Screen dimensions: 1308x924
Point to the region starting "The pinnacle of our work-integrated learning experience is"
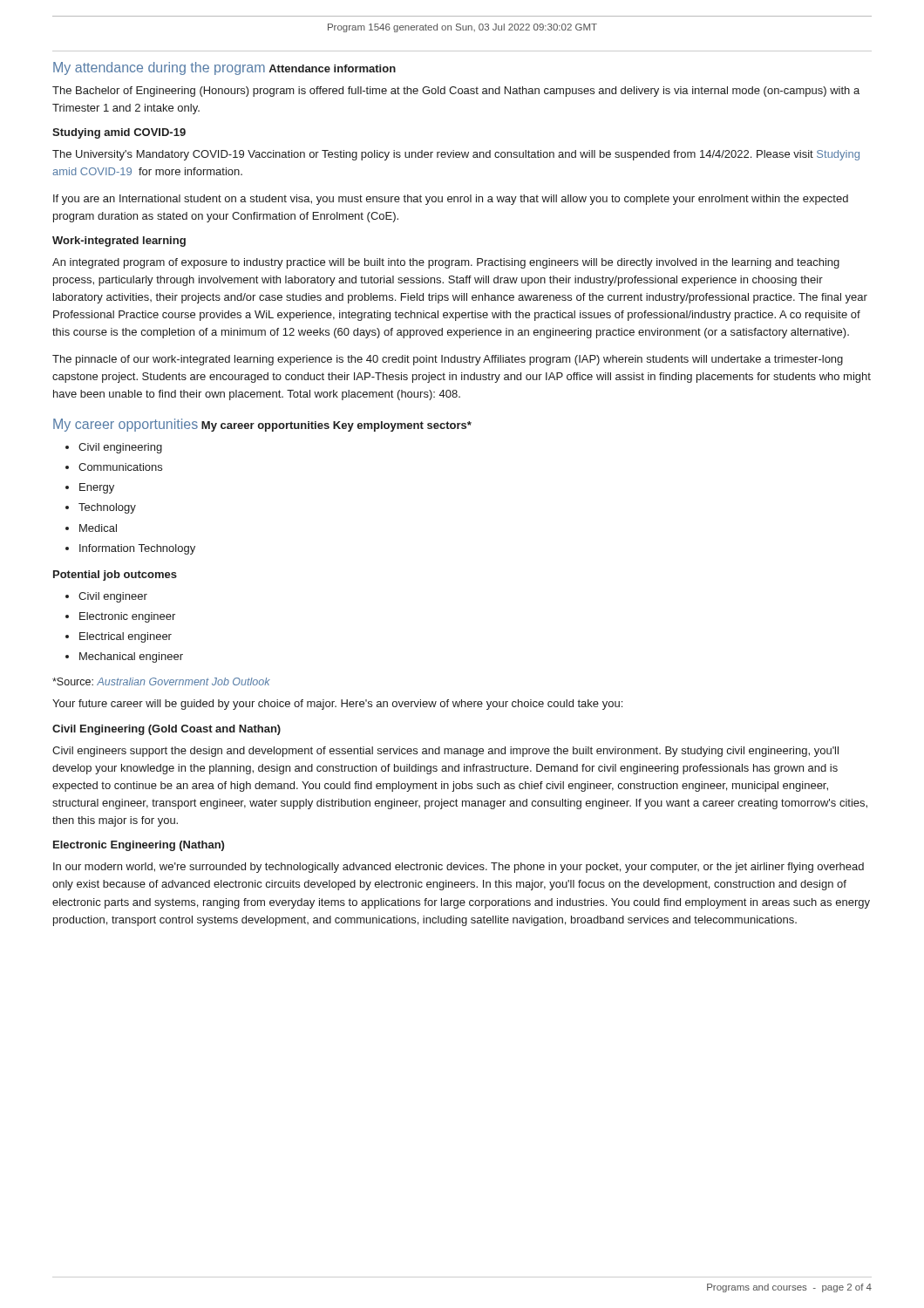click(x=462, y=376)
